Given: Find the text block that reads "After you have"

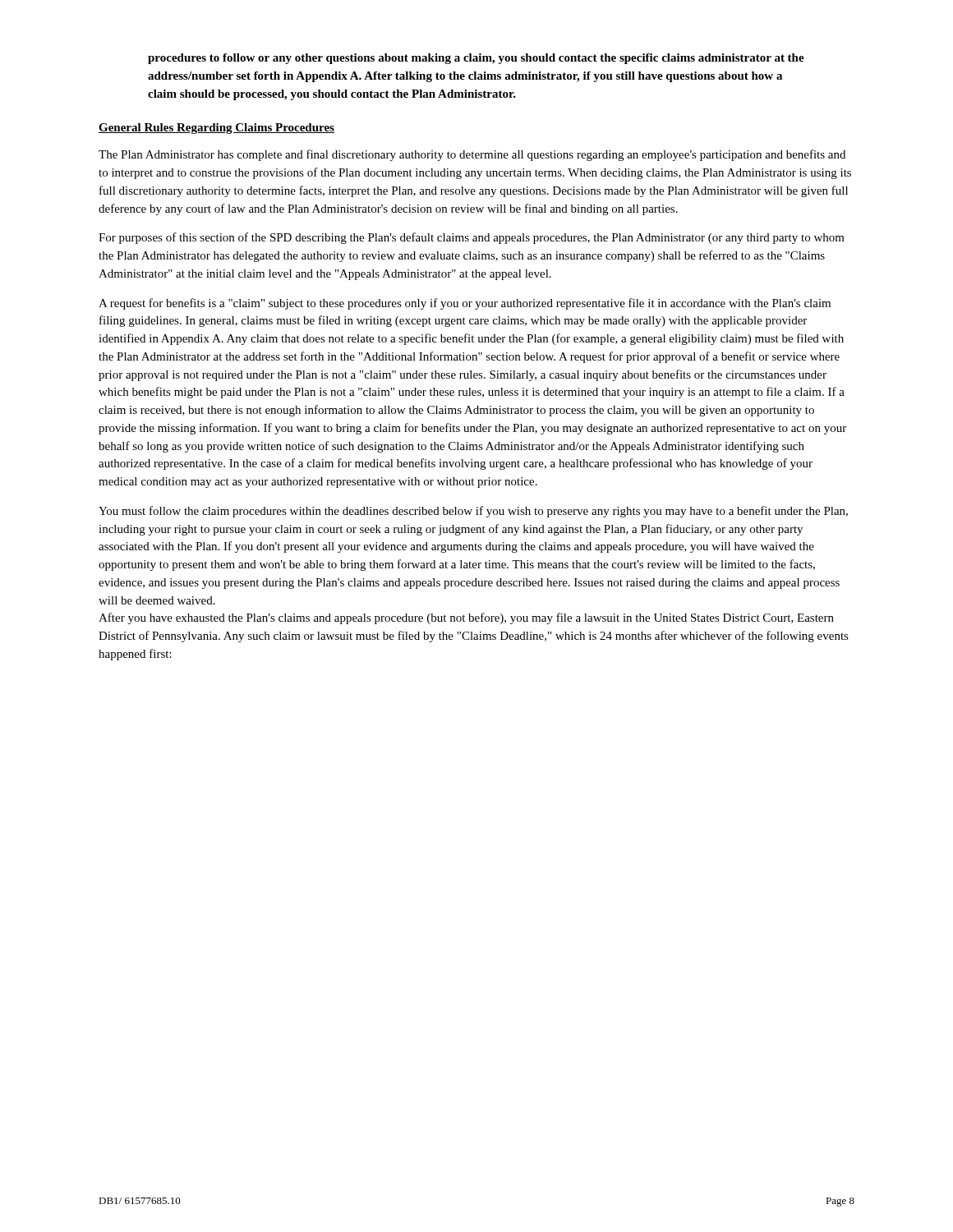Looking at the screenshot, I should pyautogui.click(x=474, y=636).
